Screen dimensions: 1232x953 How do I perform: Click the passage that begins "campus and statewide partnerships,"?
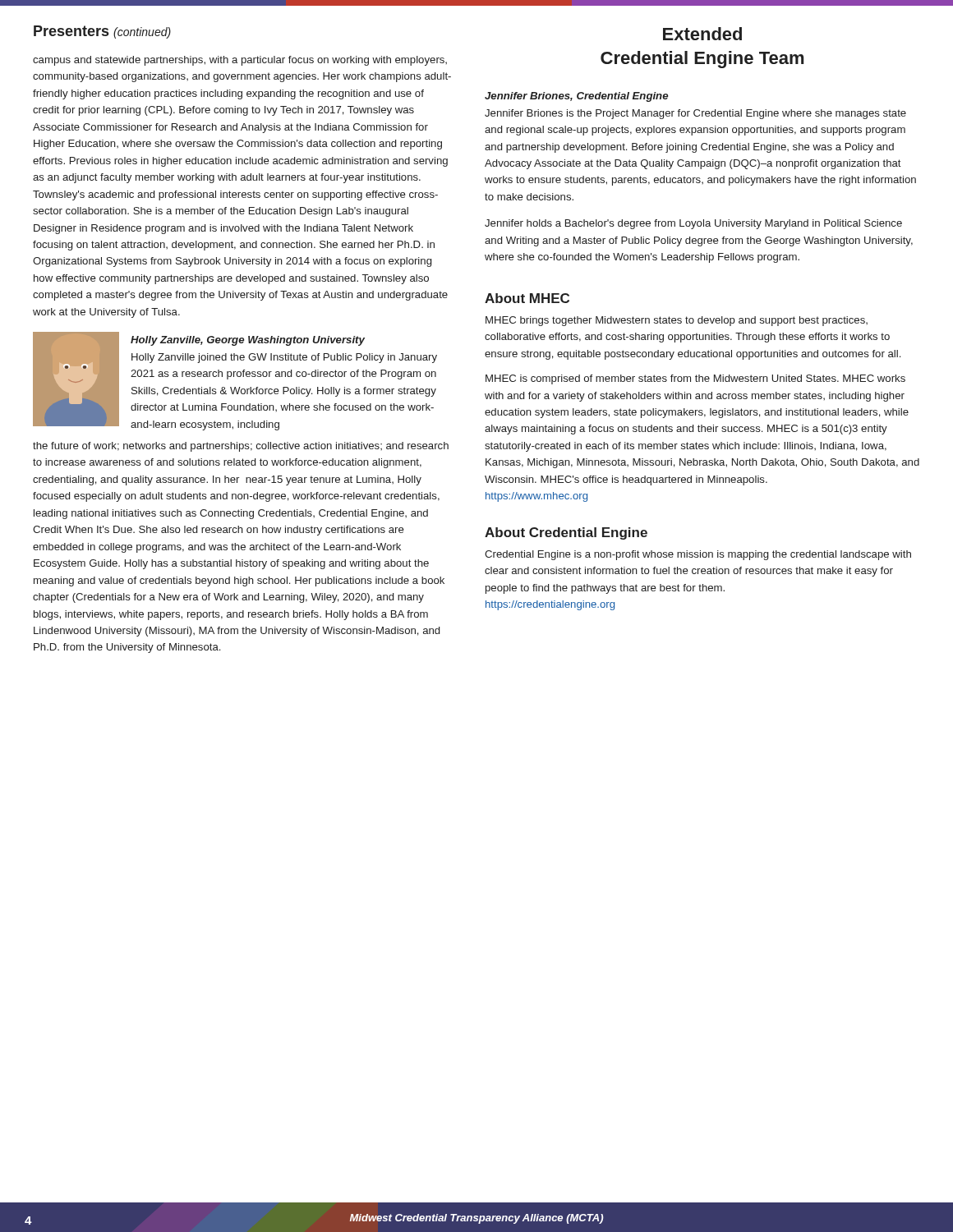242,186
